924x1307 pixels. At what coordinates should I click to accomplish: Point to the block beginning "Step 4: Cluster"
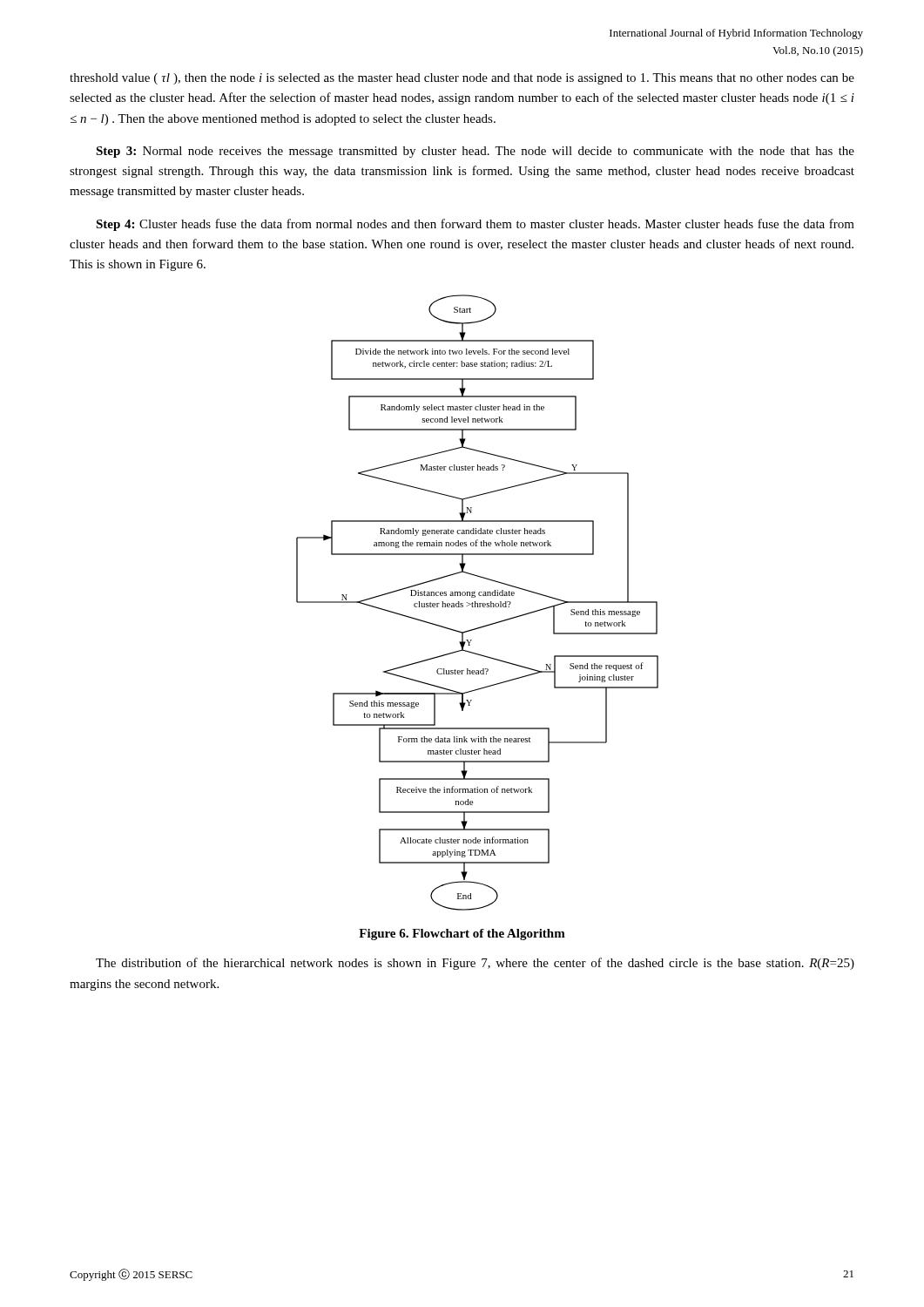[462, 244]
